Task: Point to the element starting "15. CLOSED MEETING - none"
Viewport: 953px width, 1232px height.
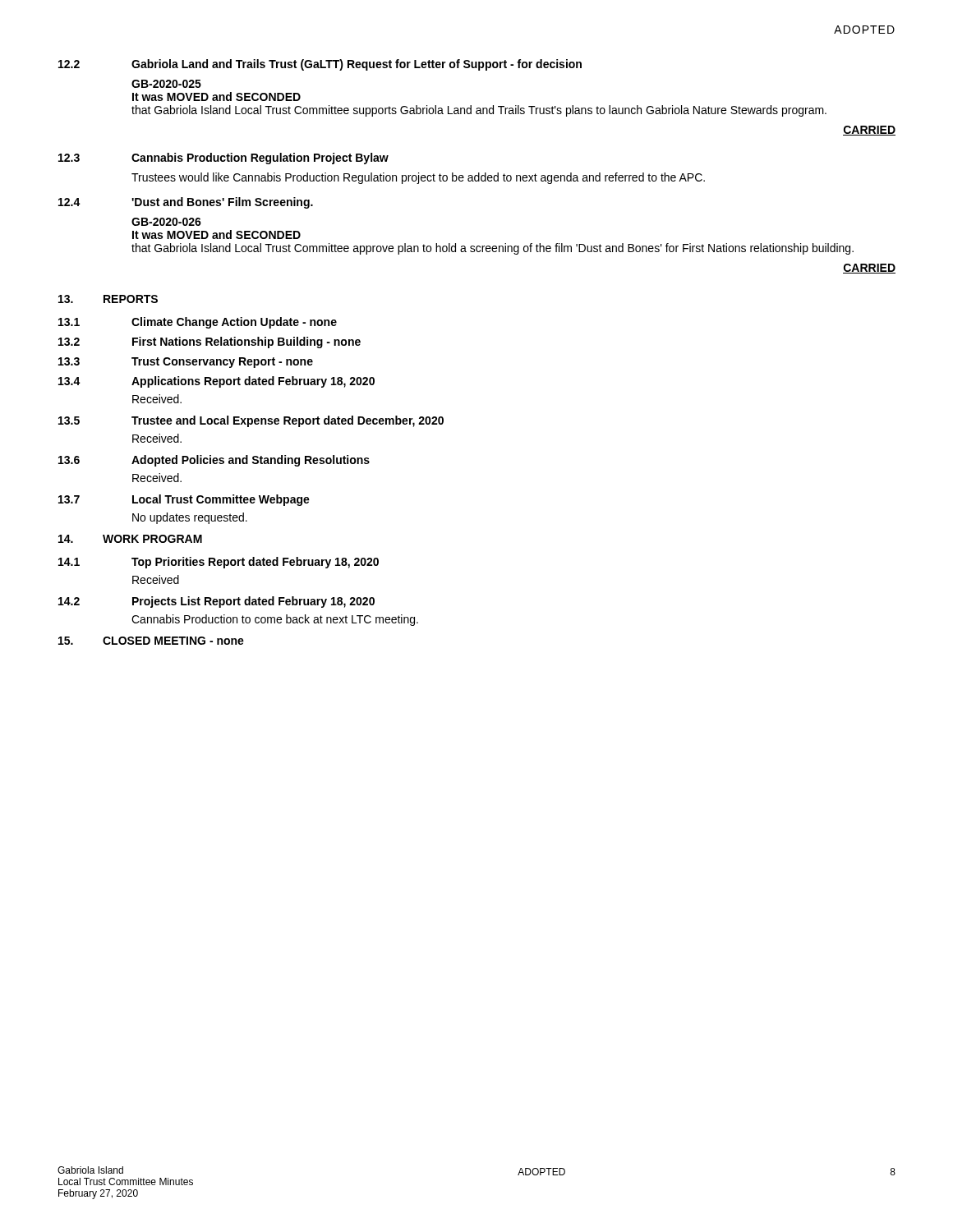Action: [151, 641]
